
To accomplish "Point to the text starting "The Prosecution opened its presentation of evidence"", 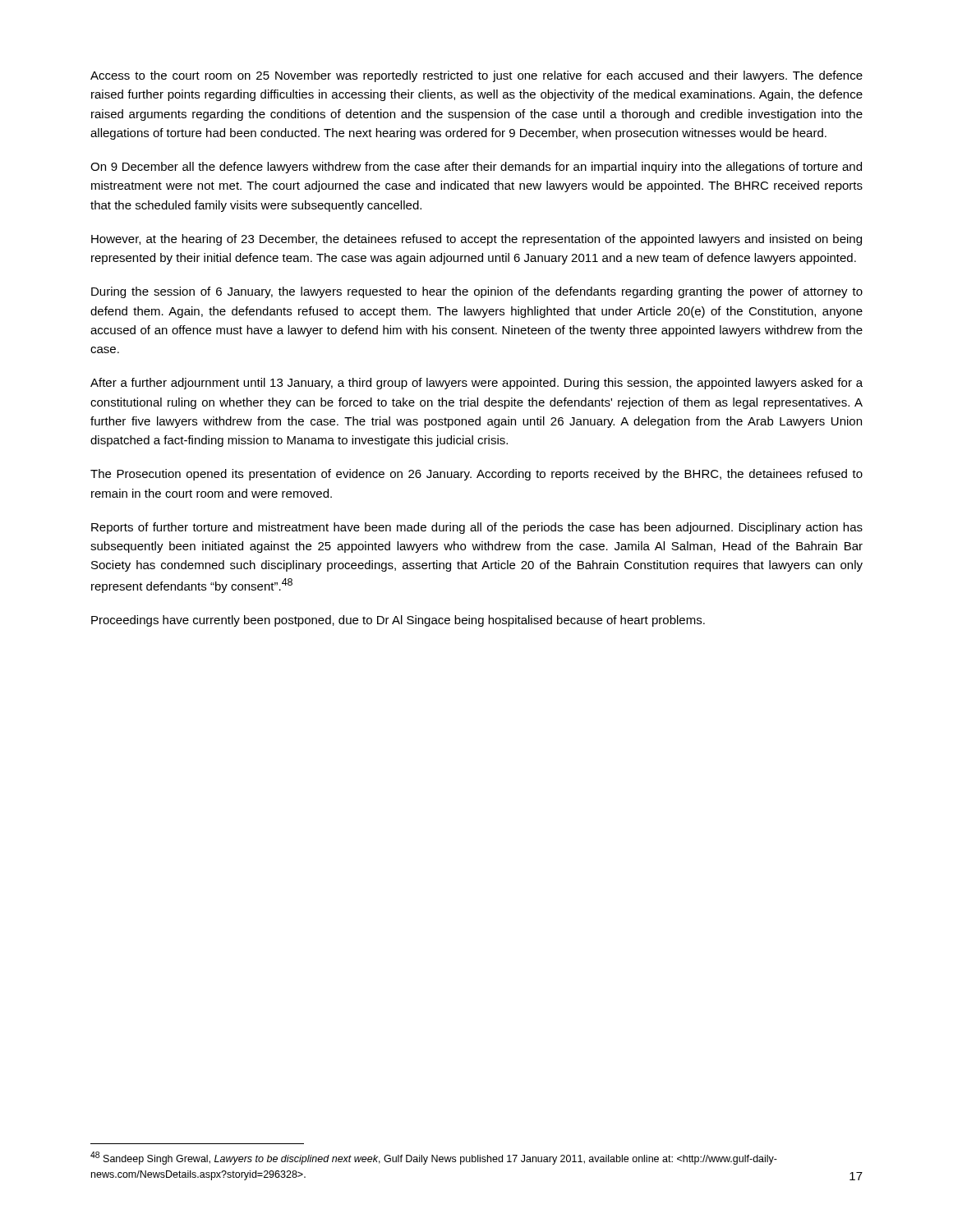I will coord(476,483).
